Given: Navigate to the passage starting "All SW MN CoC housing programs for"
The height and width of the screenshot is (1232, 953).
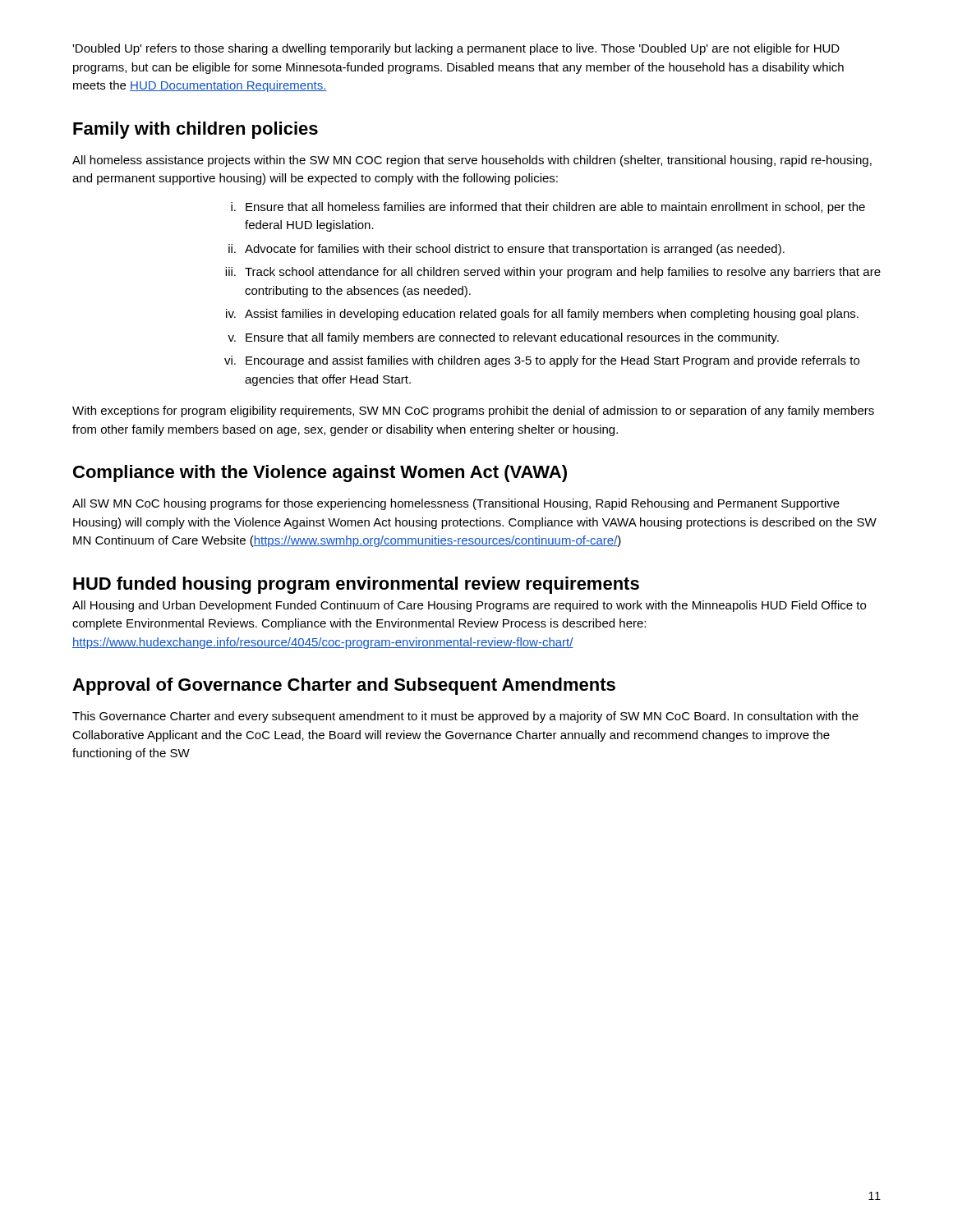Looking at the screenshot, I should [476, 522].
